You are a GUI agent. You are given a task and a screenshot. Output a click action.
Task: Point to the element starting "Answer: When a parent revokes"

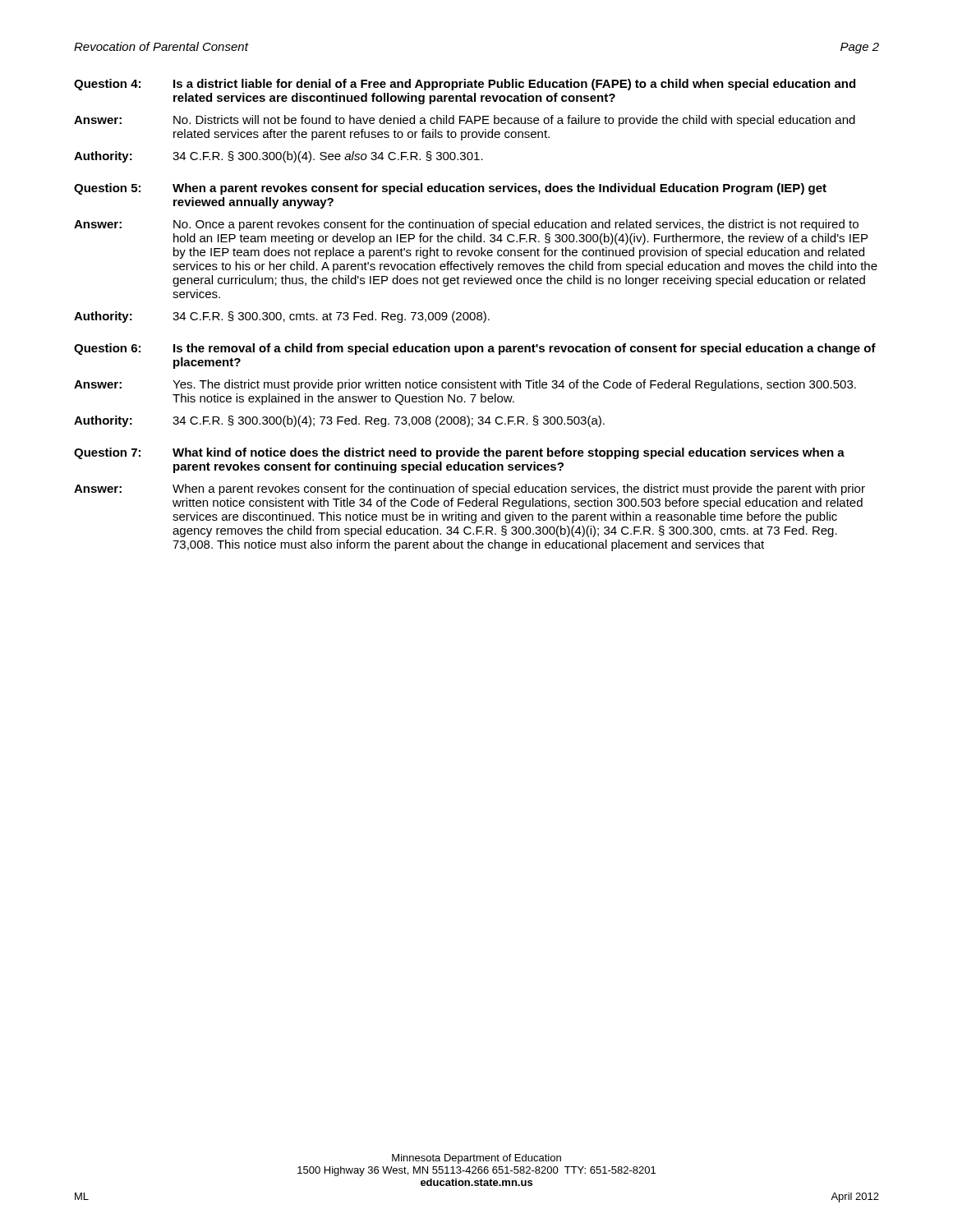click(476, 516)
